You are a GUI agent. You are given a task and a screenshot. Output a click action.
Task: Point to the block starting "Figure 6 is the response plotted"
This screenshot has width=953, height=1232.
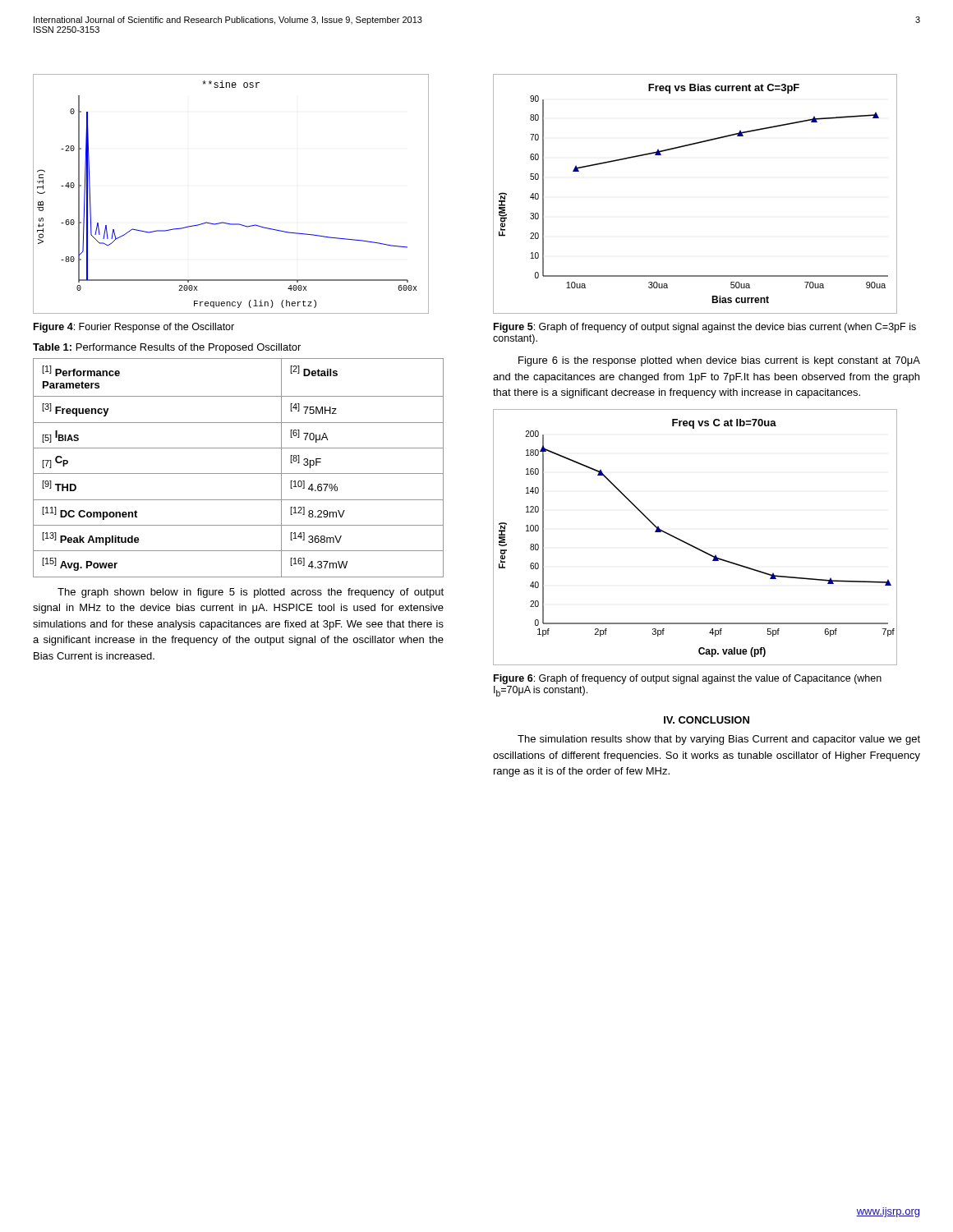click(707, 376)
